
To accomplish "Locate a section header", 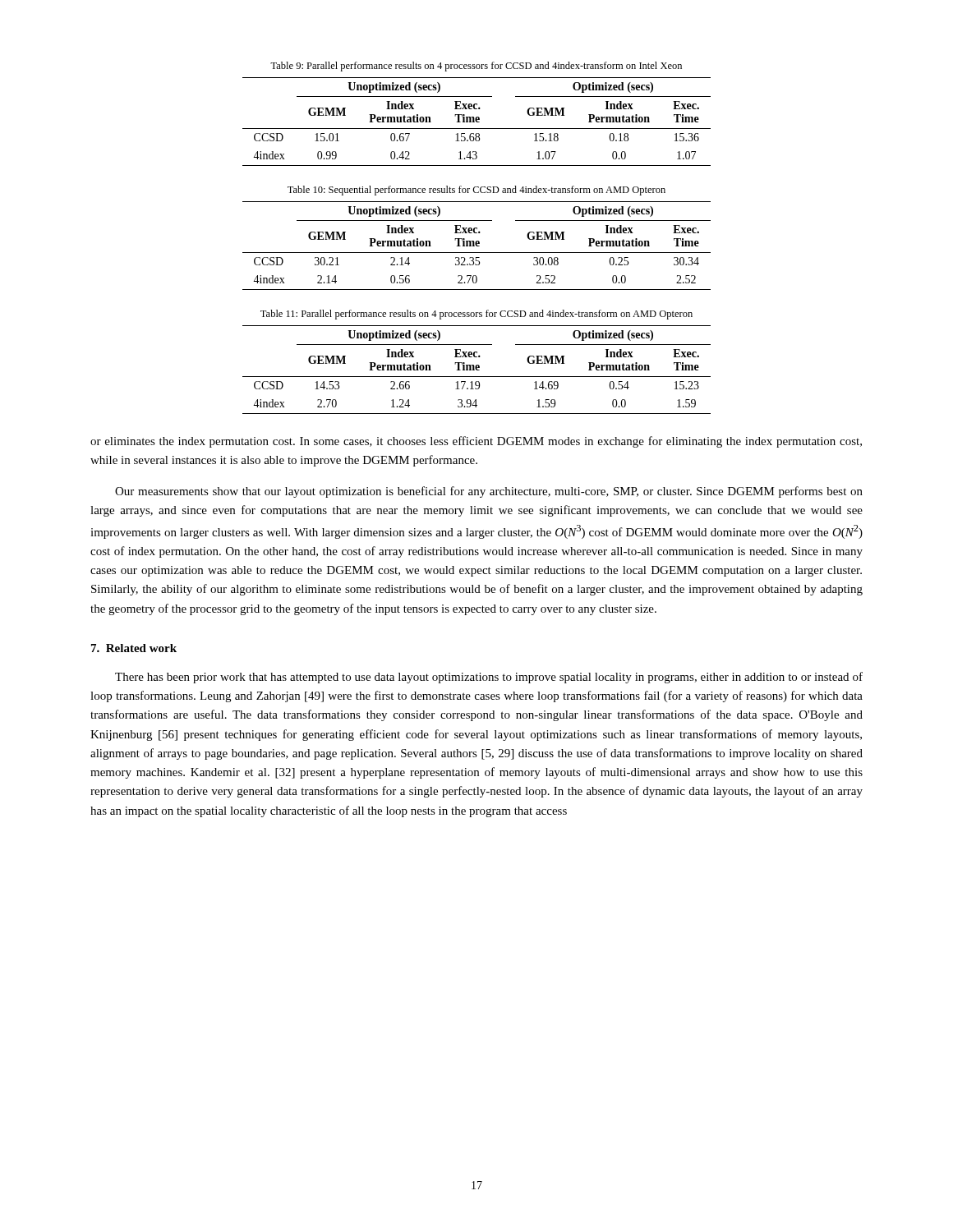I will [476, 648].
